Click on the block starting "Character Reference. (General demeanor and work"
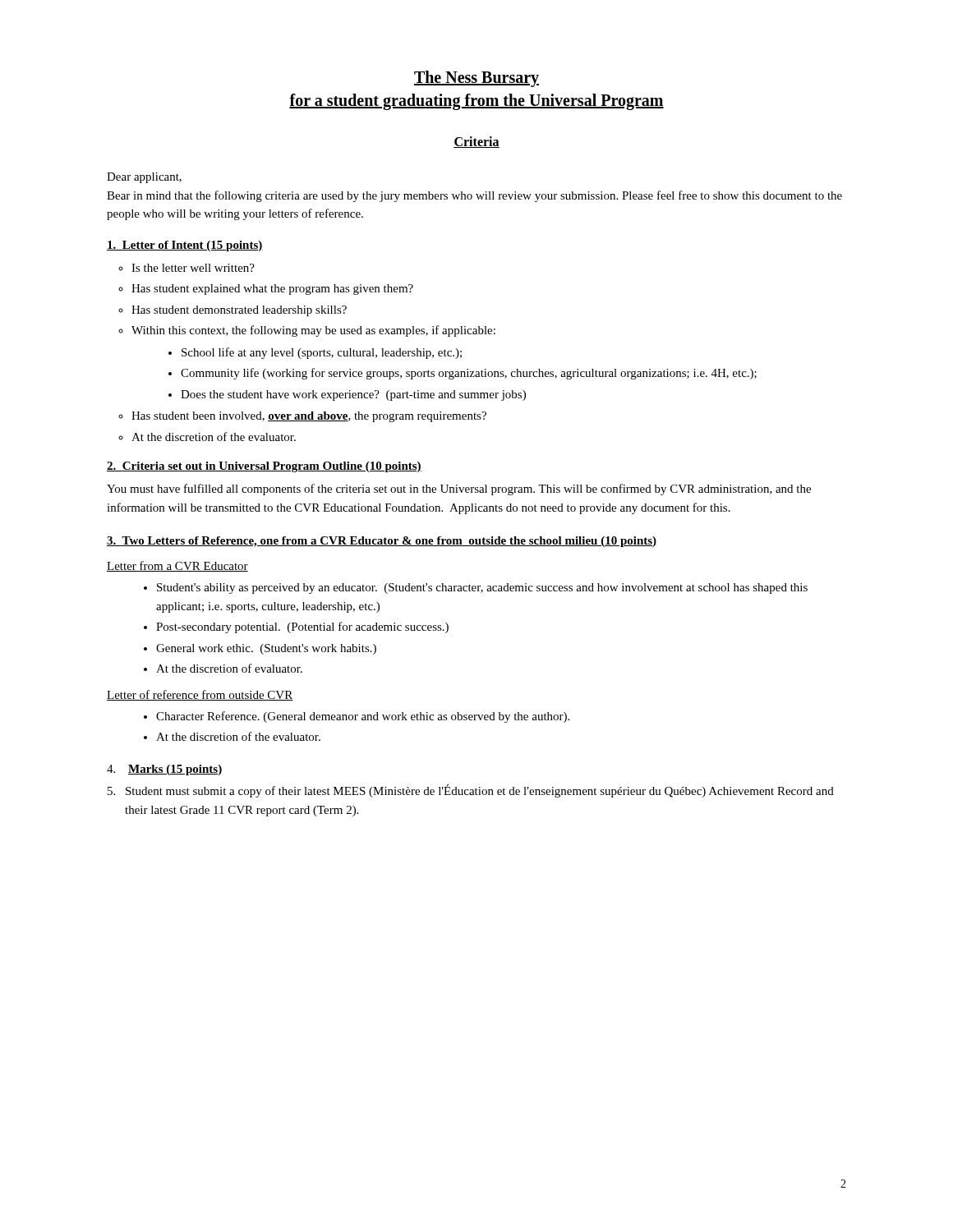The height and width of the screenshot is (1232, 953). pos(363,716)
